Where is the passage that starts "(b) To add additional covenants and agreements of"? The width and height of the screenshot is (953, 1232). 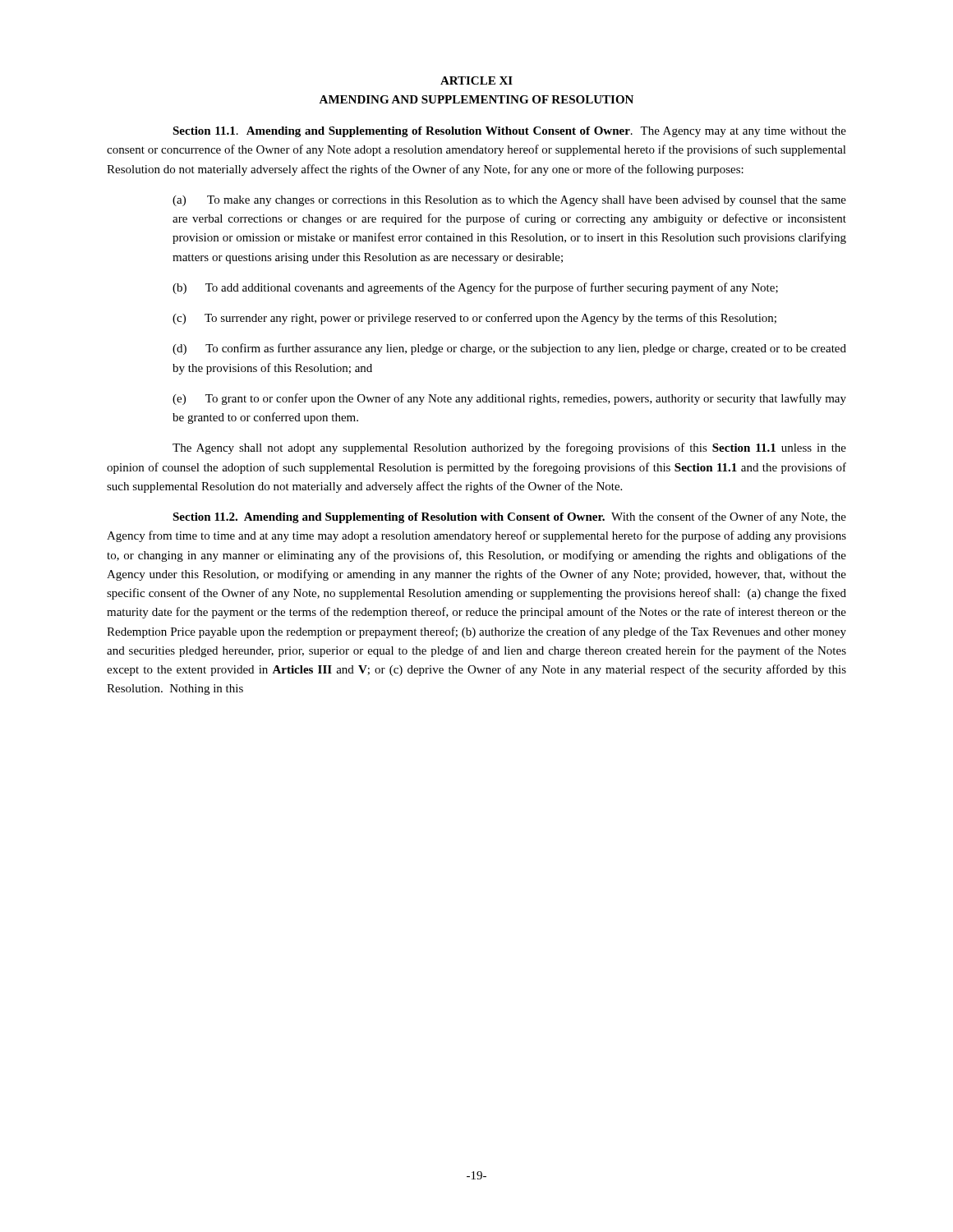tap(475, 287)
